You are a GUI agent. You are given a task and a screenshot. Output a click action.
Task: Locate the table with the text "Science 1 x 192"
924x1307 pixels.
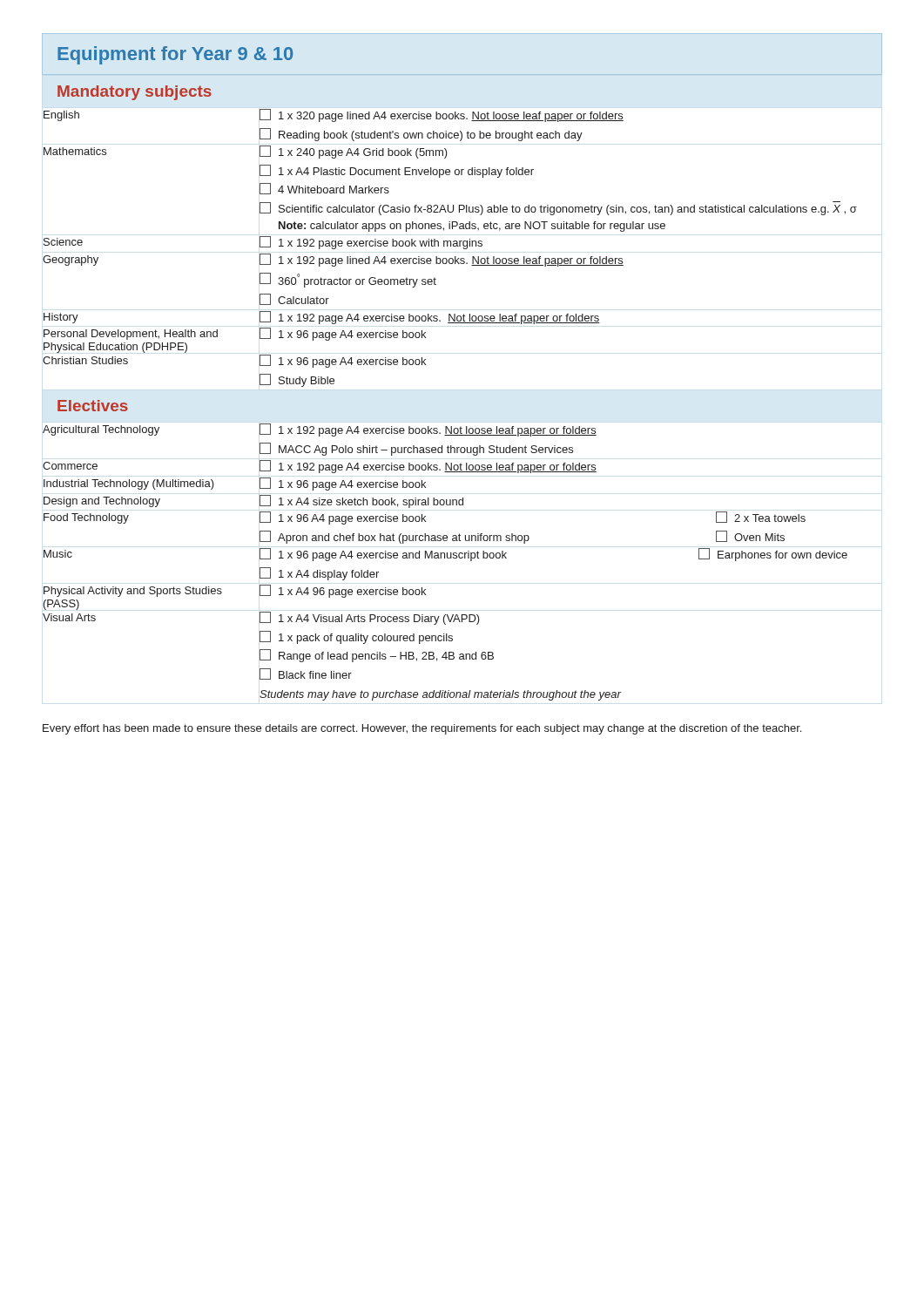point(462,243)
